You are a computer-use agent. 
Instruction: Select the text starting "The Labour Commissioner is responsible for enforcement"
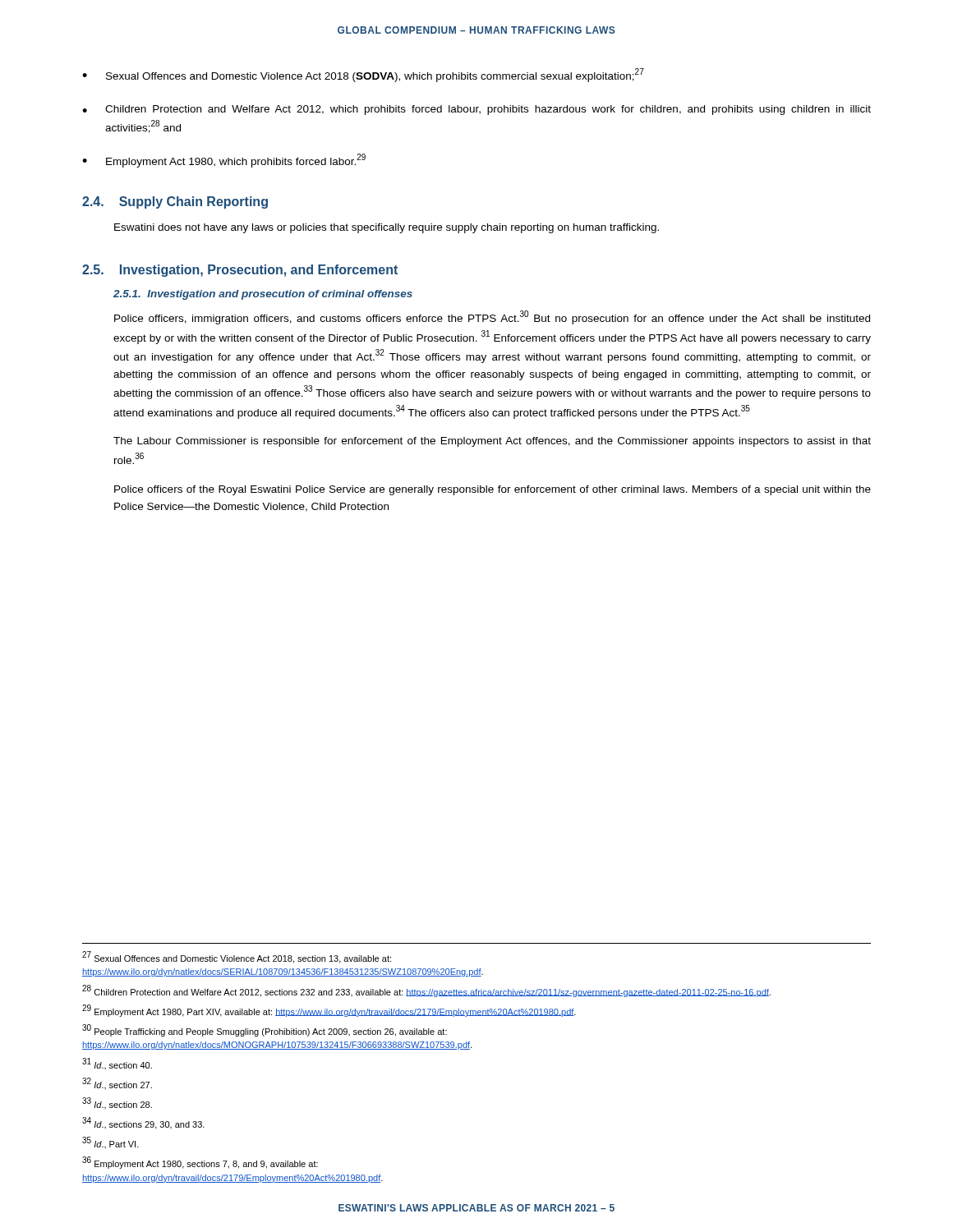492,451
